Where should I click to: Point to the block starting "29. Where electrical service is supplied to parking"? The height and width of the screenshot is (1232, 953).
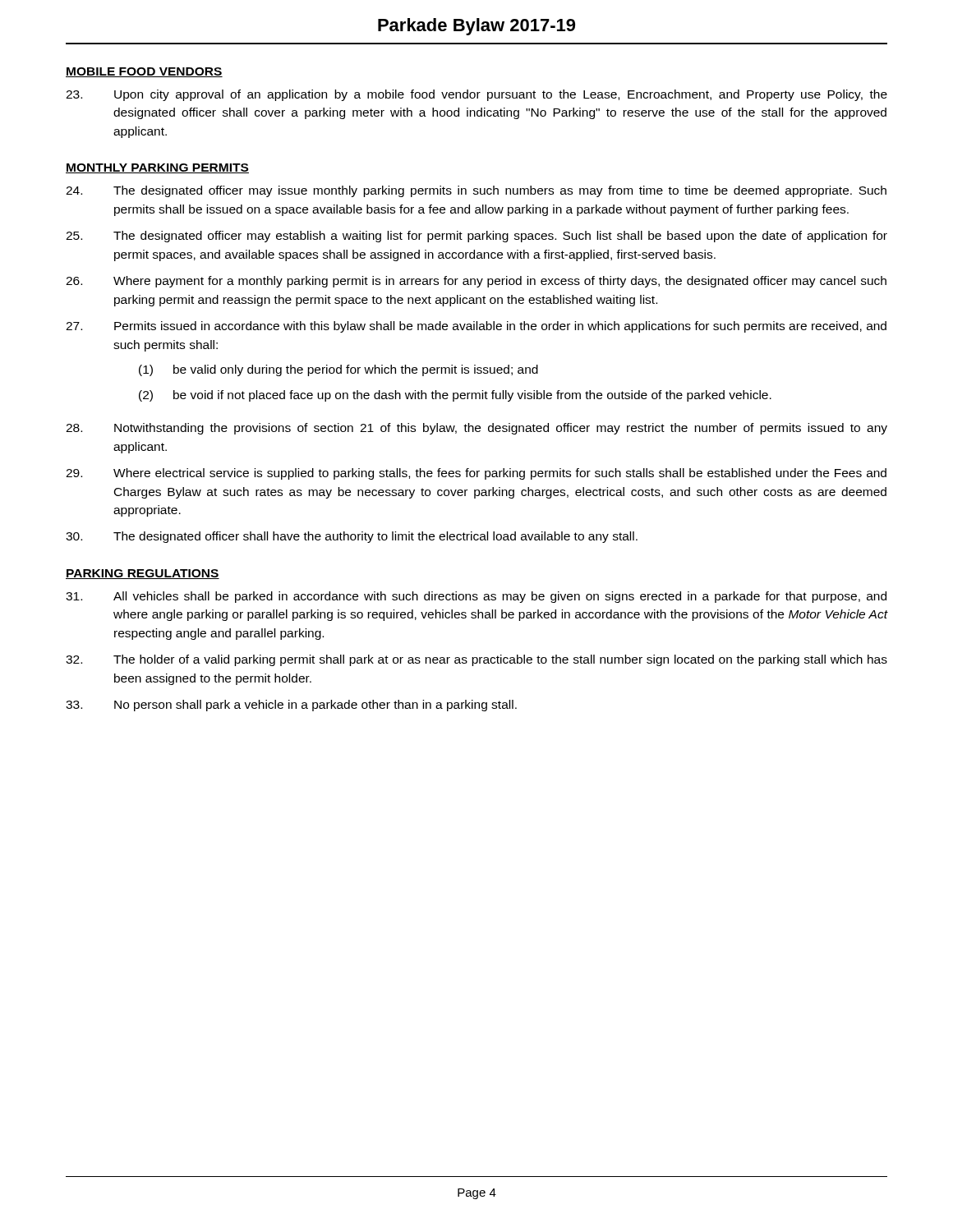pyautogui.click(x=476, y=492)
